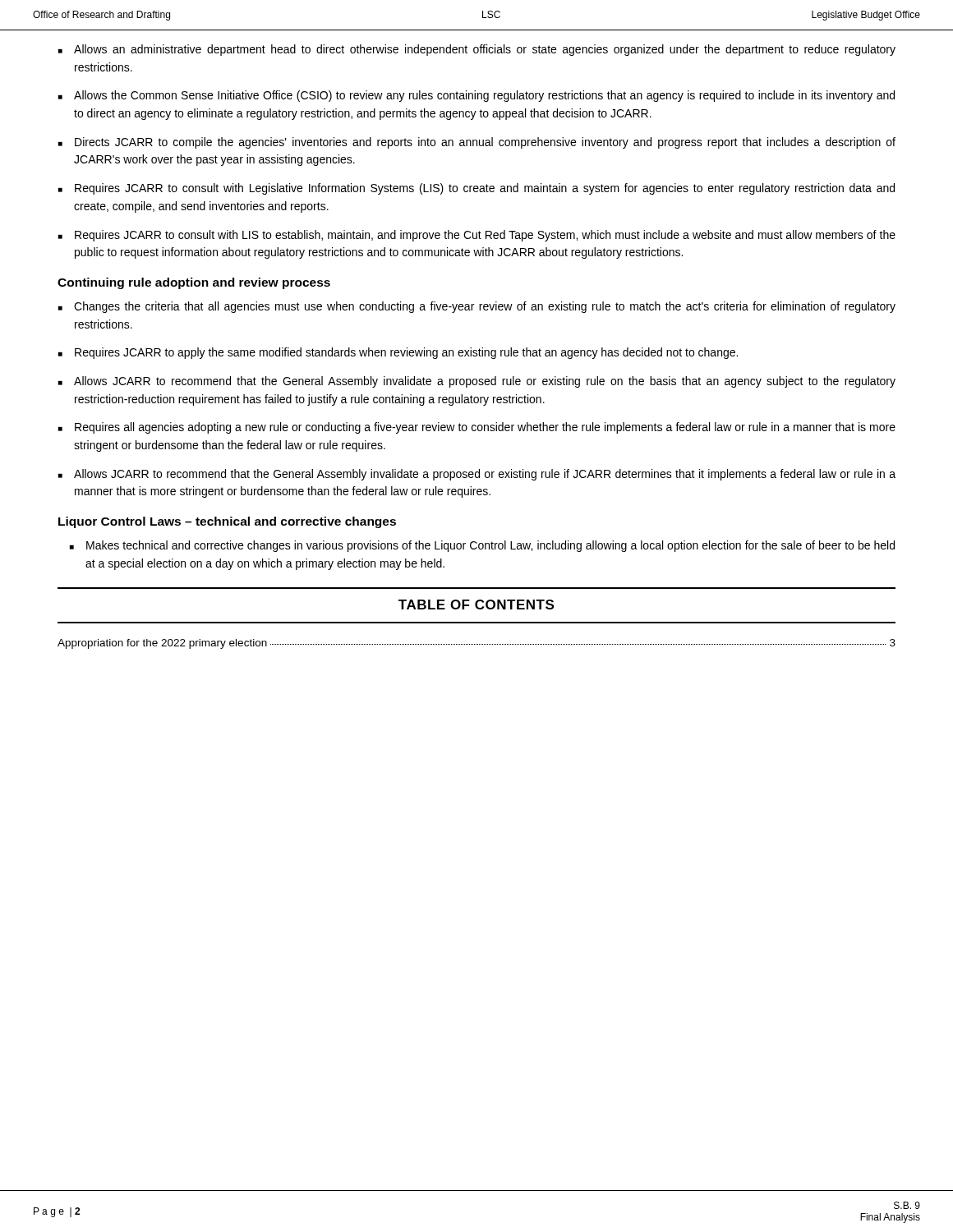Point to the text starting "Continuing rule adoption and review process"
The height and width of the screenshot is (1232, 953).
click(x=194, y=282)
